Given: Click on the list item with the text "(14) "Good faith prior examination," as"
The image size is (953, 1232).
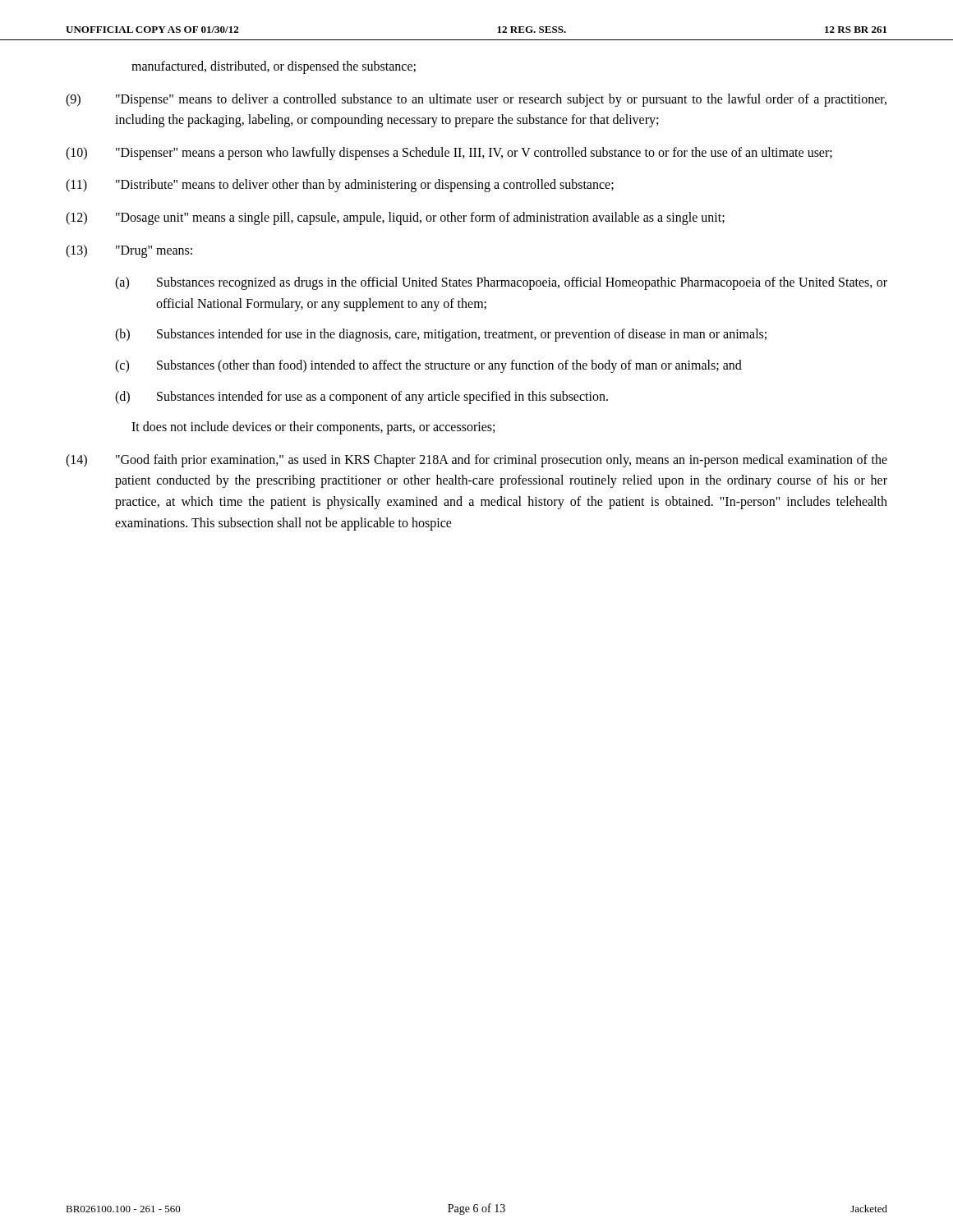Looking at the screenshot, I should (x=476, y=491).
